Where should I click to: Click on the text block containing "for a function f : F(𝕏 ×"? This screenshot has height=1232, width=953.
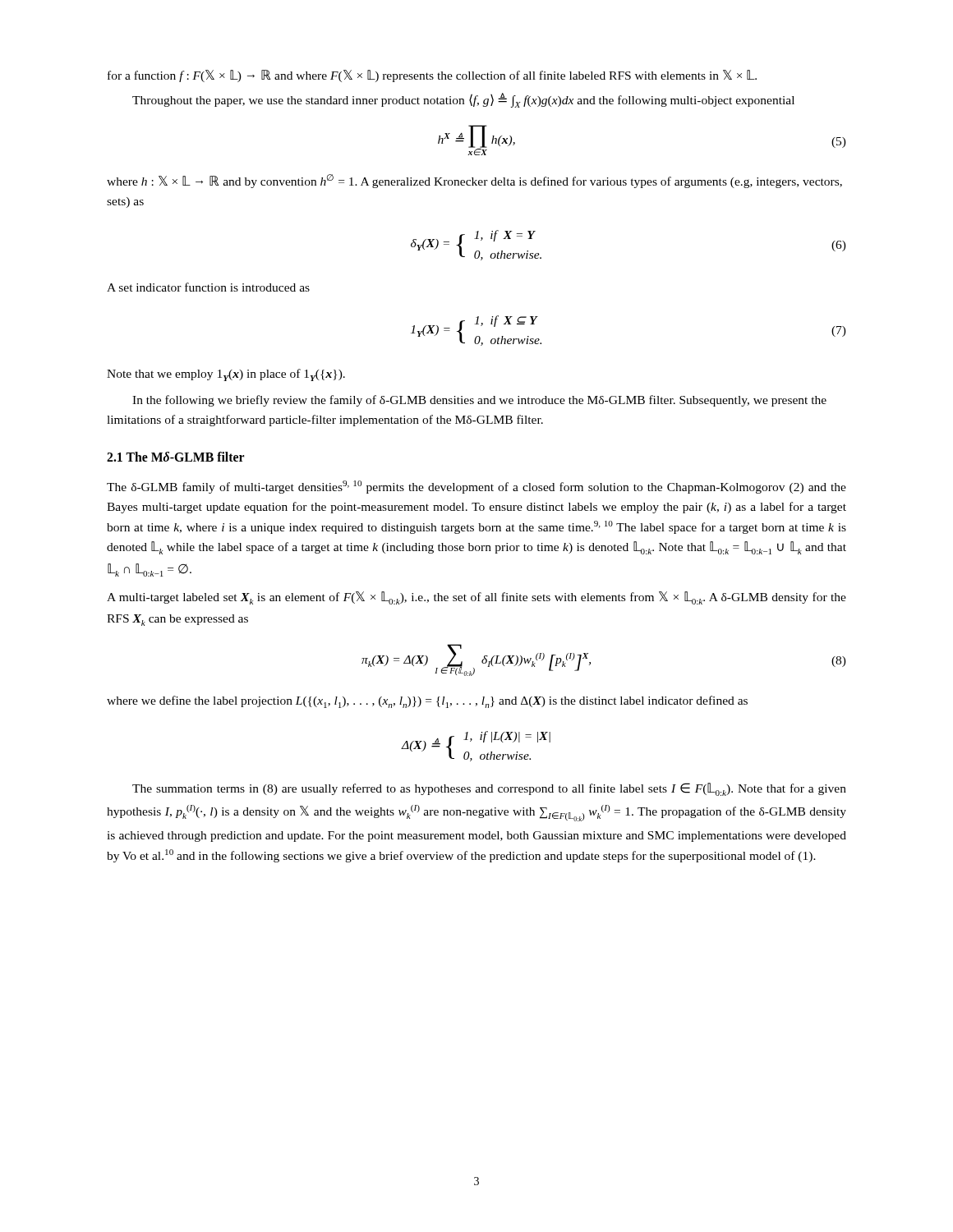click(x=432, y=75)
